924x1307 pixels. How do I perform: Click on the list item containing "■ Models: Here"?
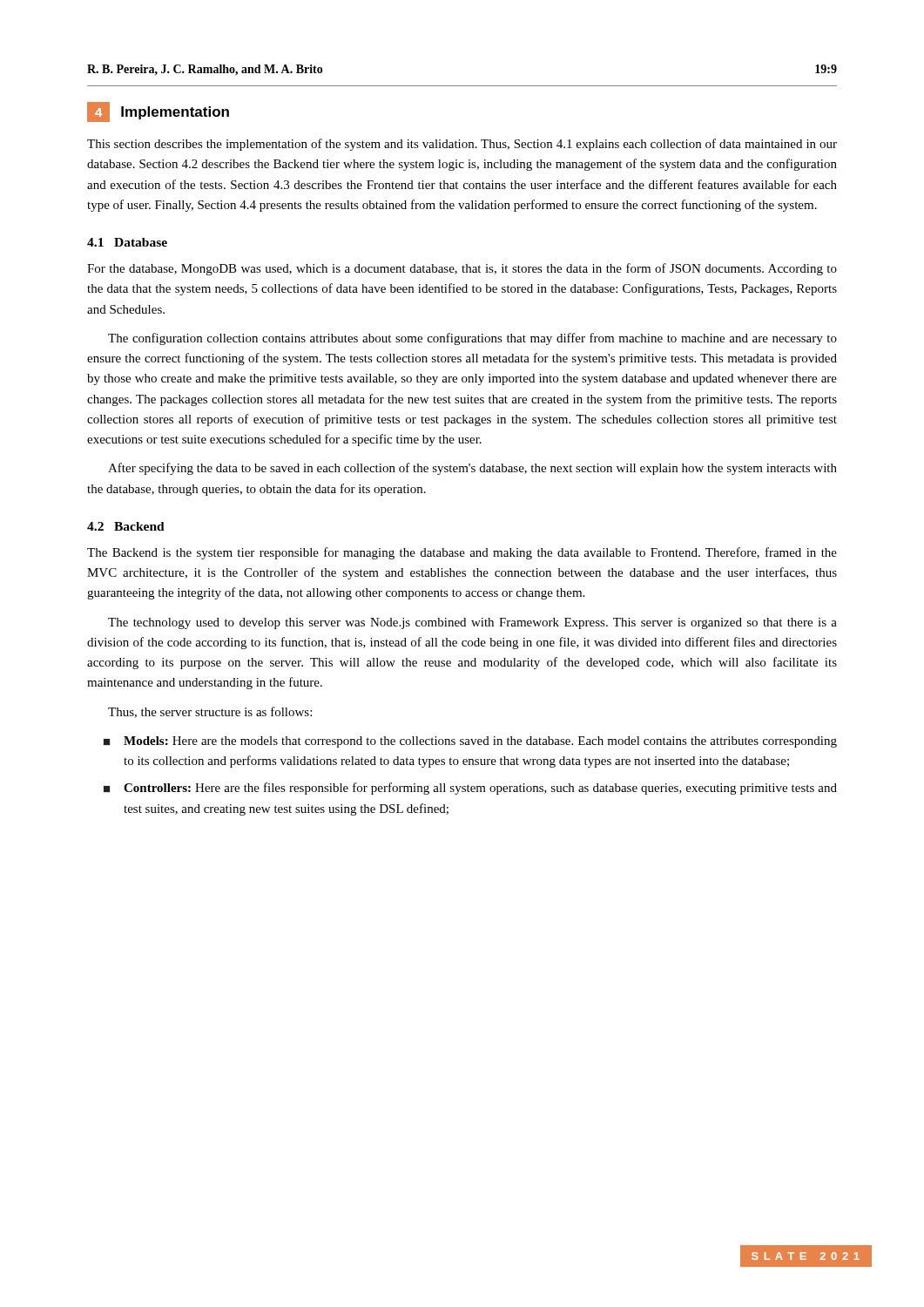(470, 751)
